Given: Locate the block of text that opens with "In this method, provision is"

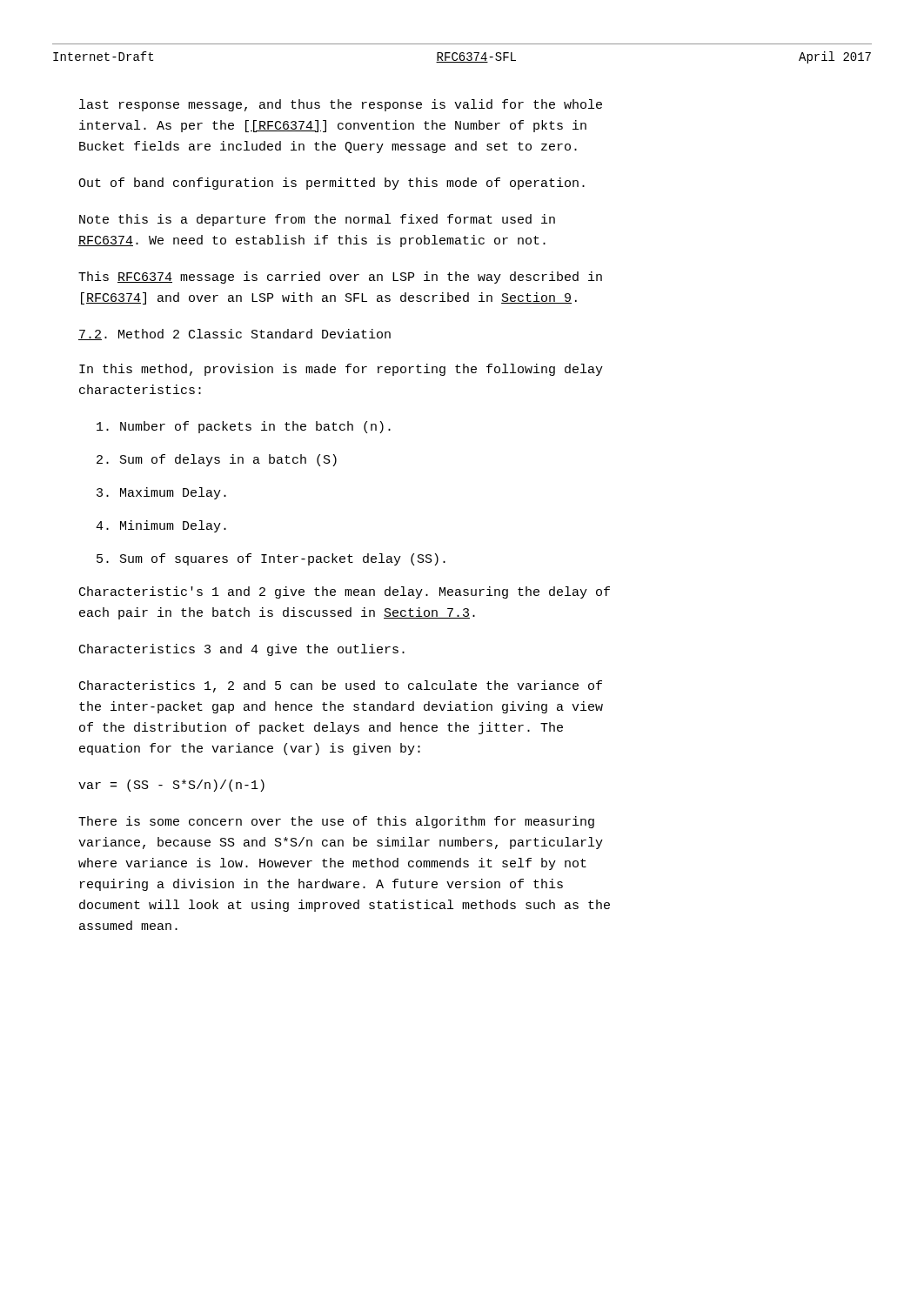Looking at the screenshot, I should tap(341, 381).
